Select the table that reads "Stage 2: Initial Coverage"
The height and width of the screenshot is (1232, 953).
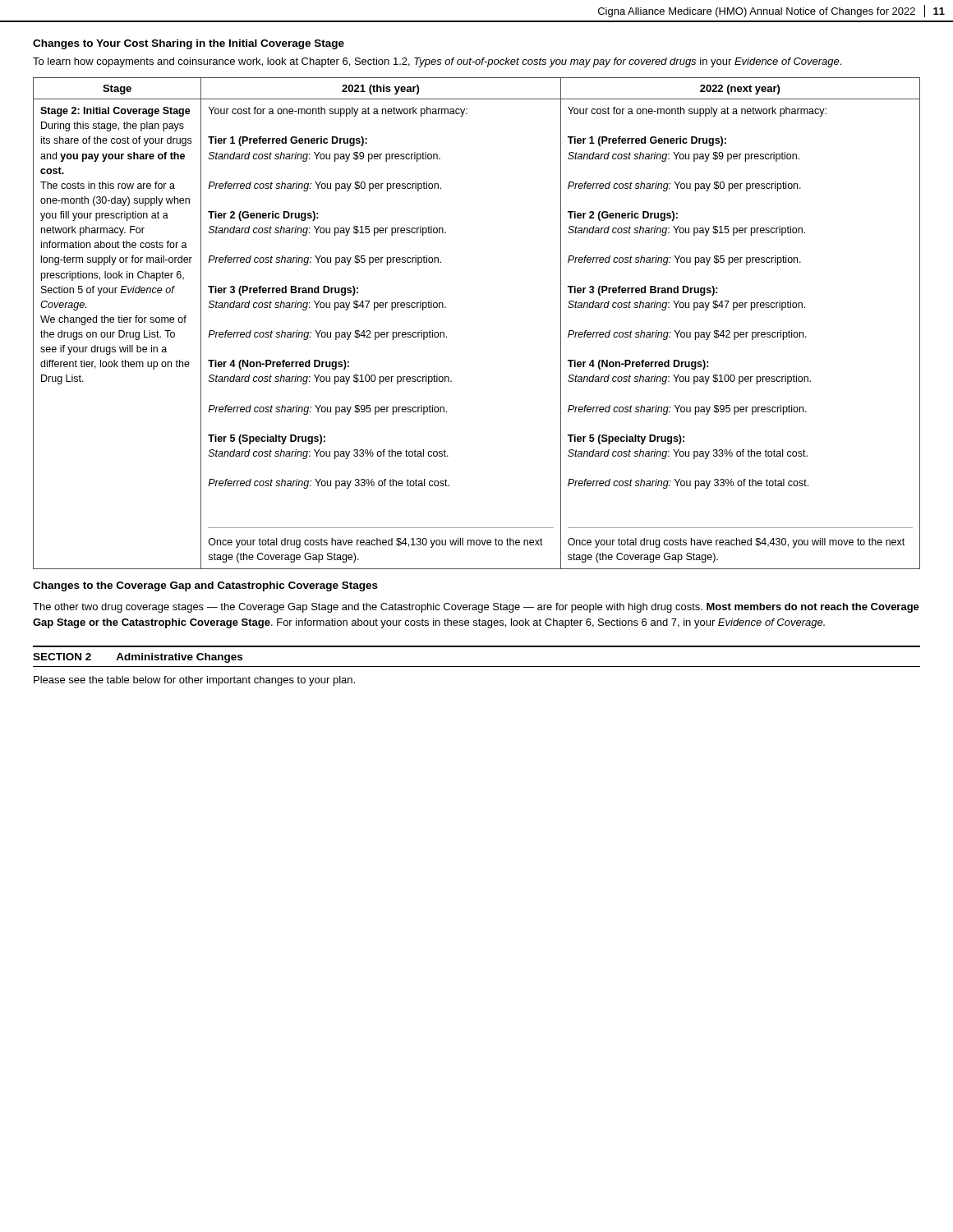pos(476,323)
